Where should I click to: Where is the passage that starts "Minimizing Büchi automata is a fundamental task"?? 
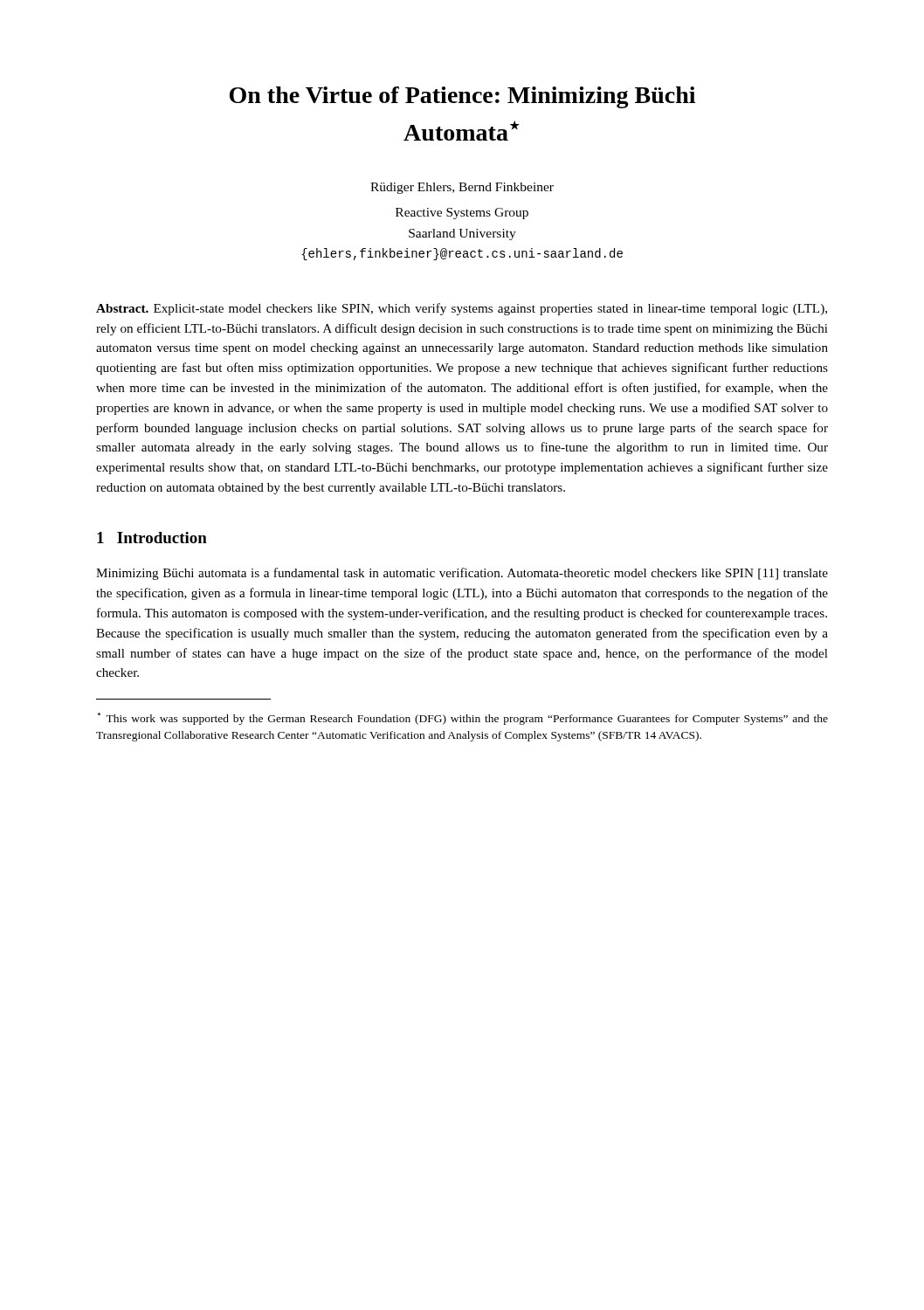click(462, 623)
